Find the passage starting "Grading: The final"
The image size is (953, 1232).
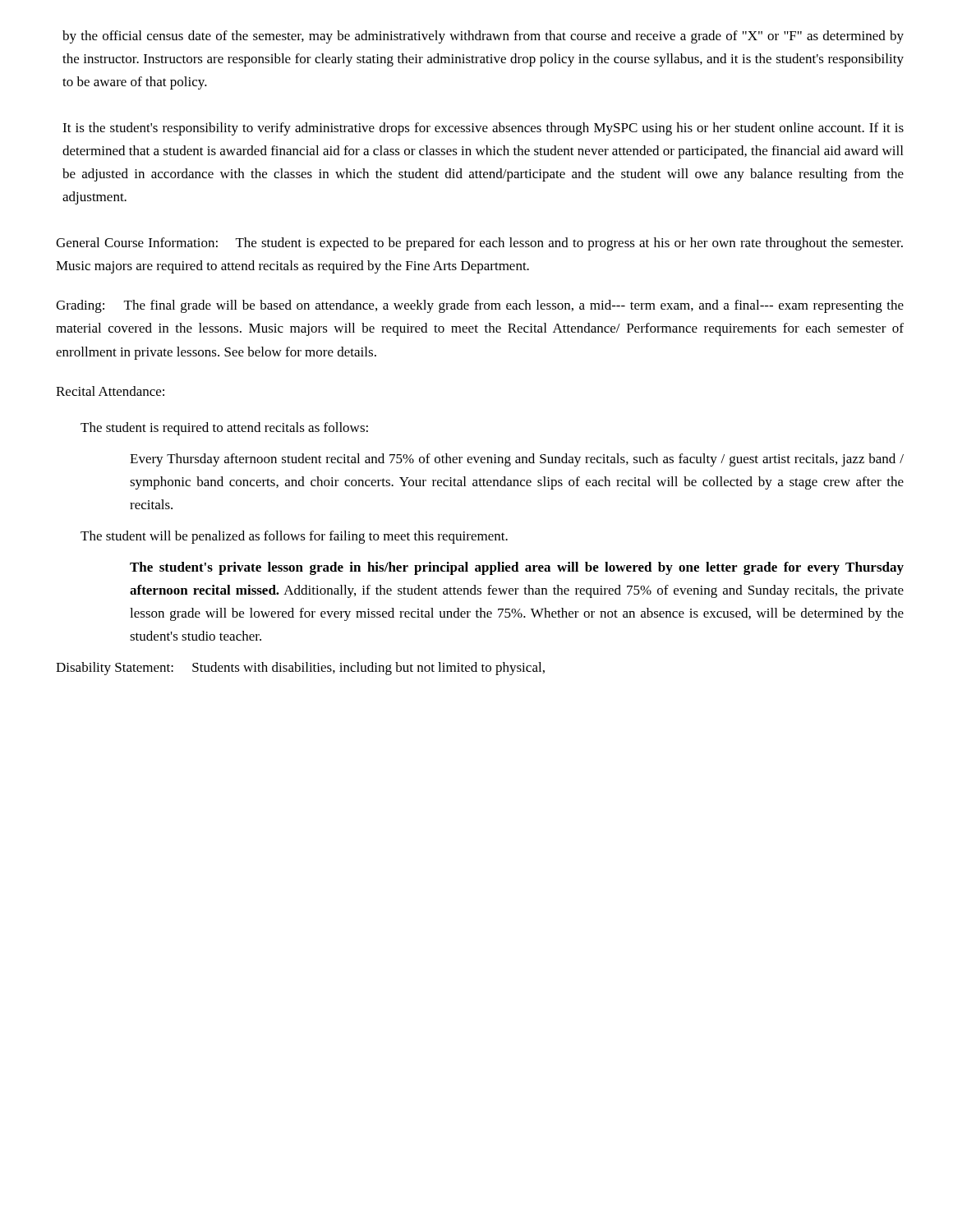coord(480,329)
